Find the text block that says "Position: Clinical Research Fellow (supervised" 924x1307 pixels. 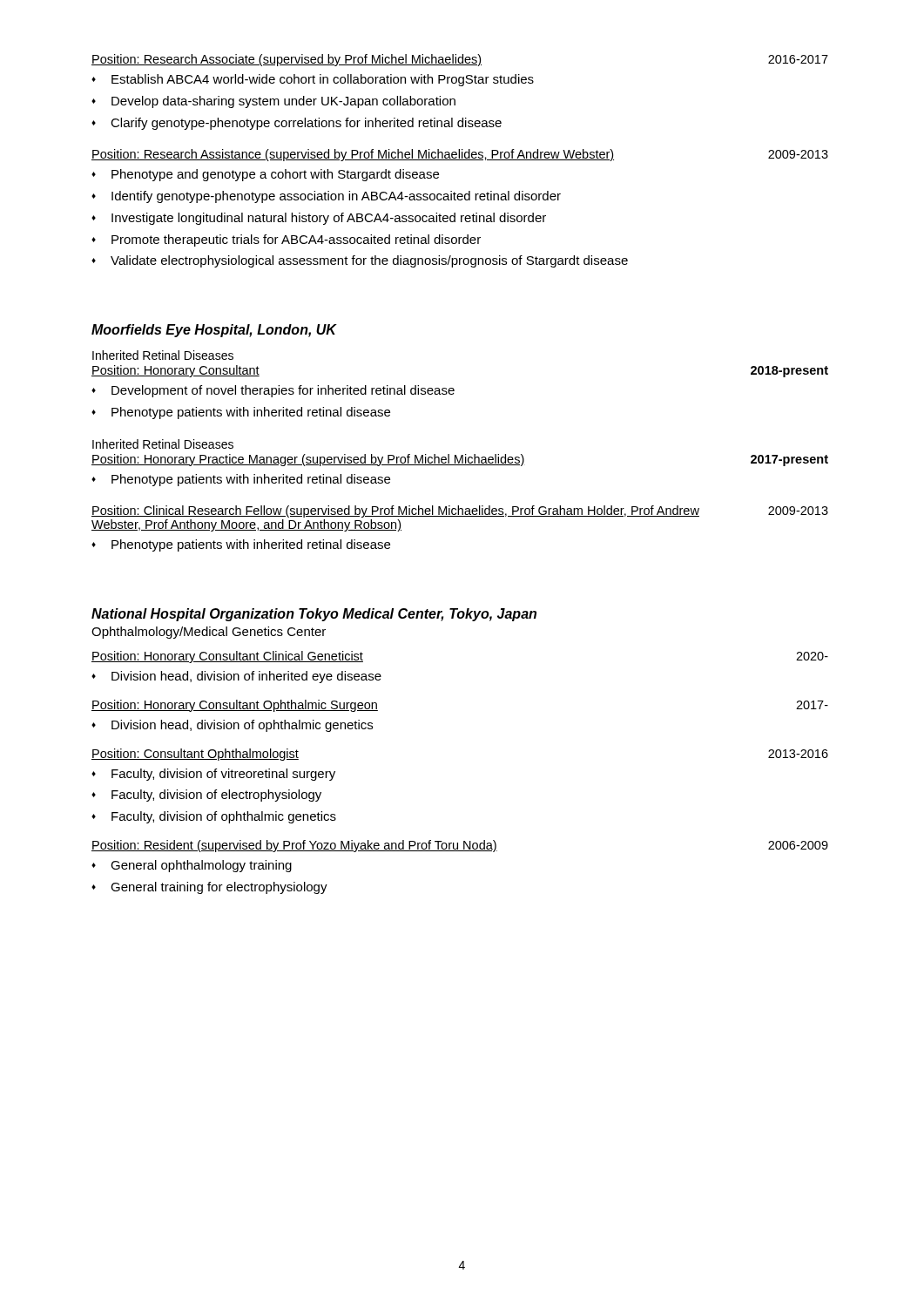(460, 518)
